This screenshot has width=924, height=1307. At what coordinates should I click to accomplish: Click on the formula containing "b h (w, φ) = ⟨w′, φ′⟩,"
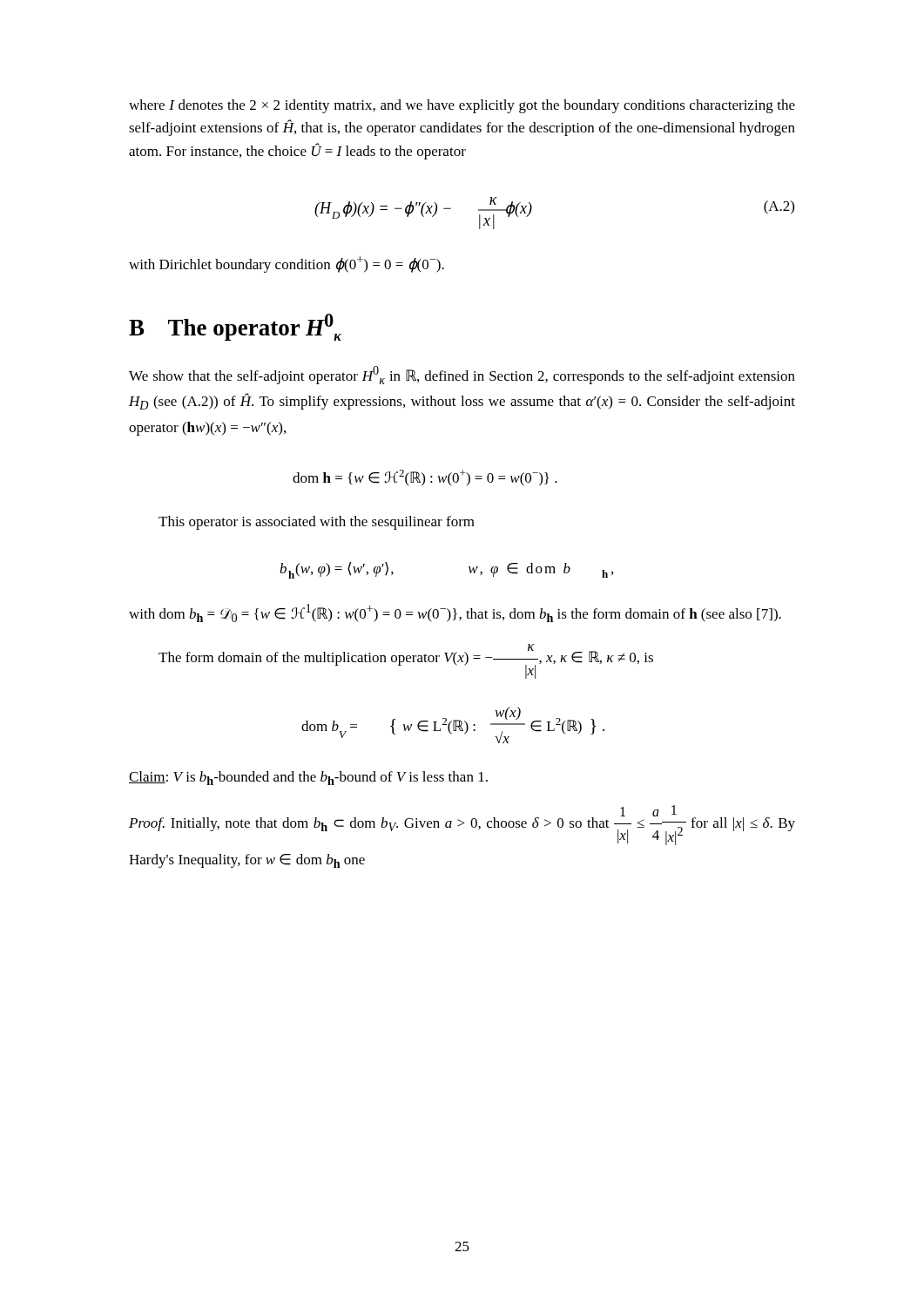pos(462,567)
